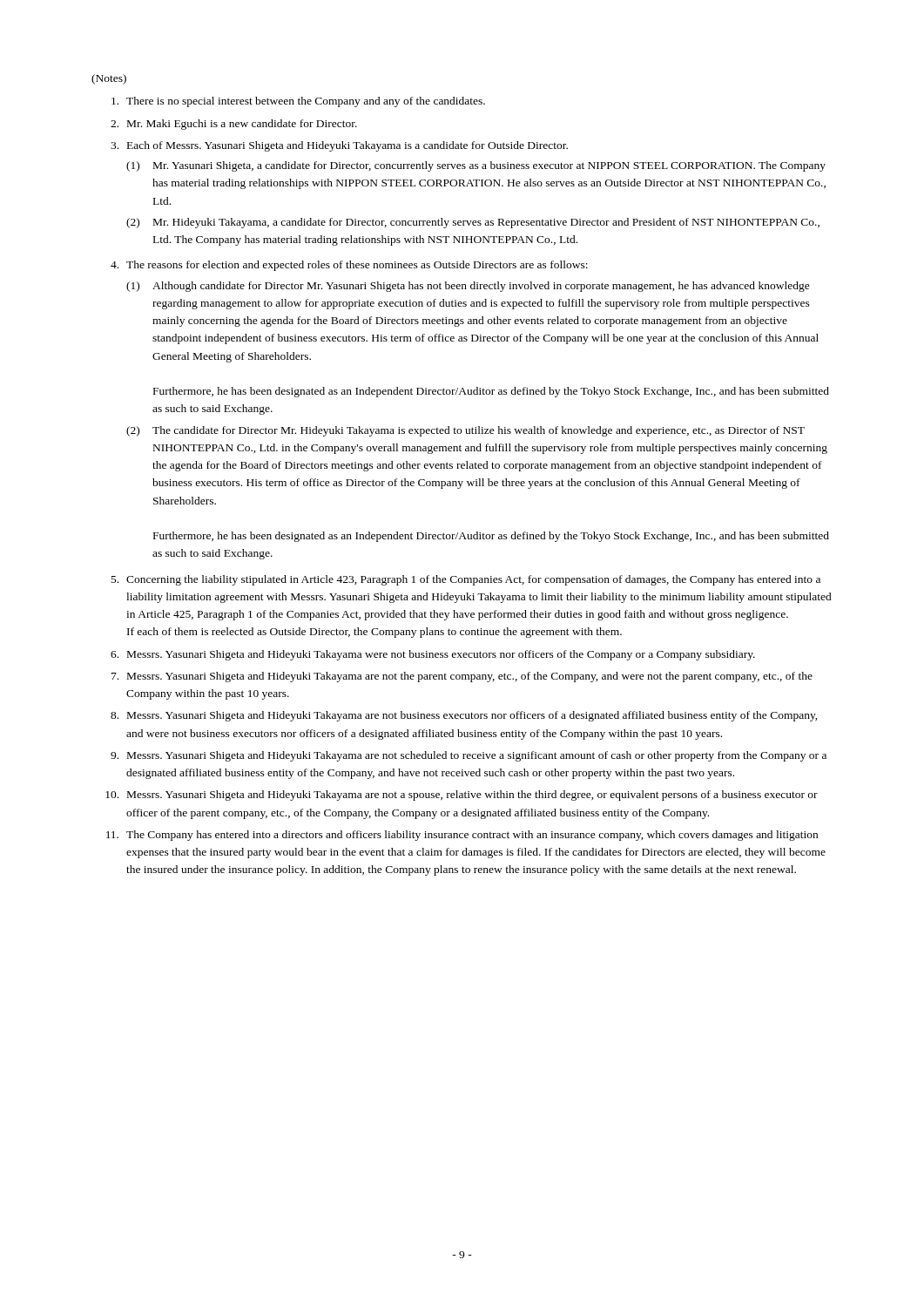This screenshot has height=1307, width=924.
Task: Find the list item with the text "6. Messrs. Yasunari Shigeta and Hideyuki Takayama were"
Action: tap(462, 654)
